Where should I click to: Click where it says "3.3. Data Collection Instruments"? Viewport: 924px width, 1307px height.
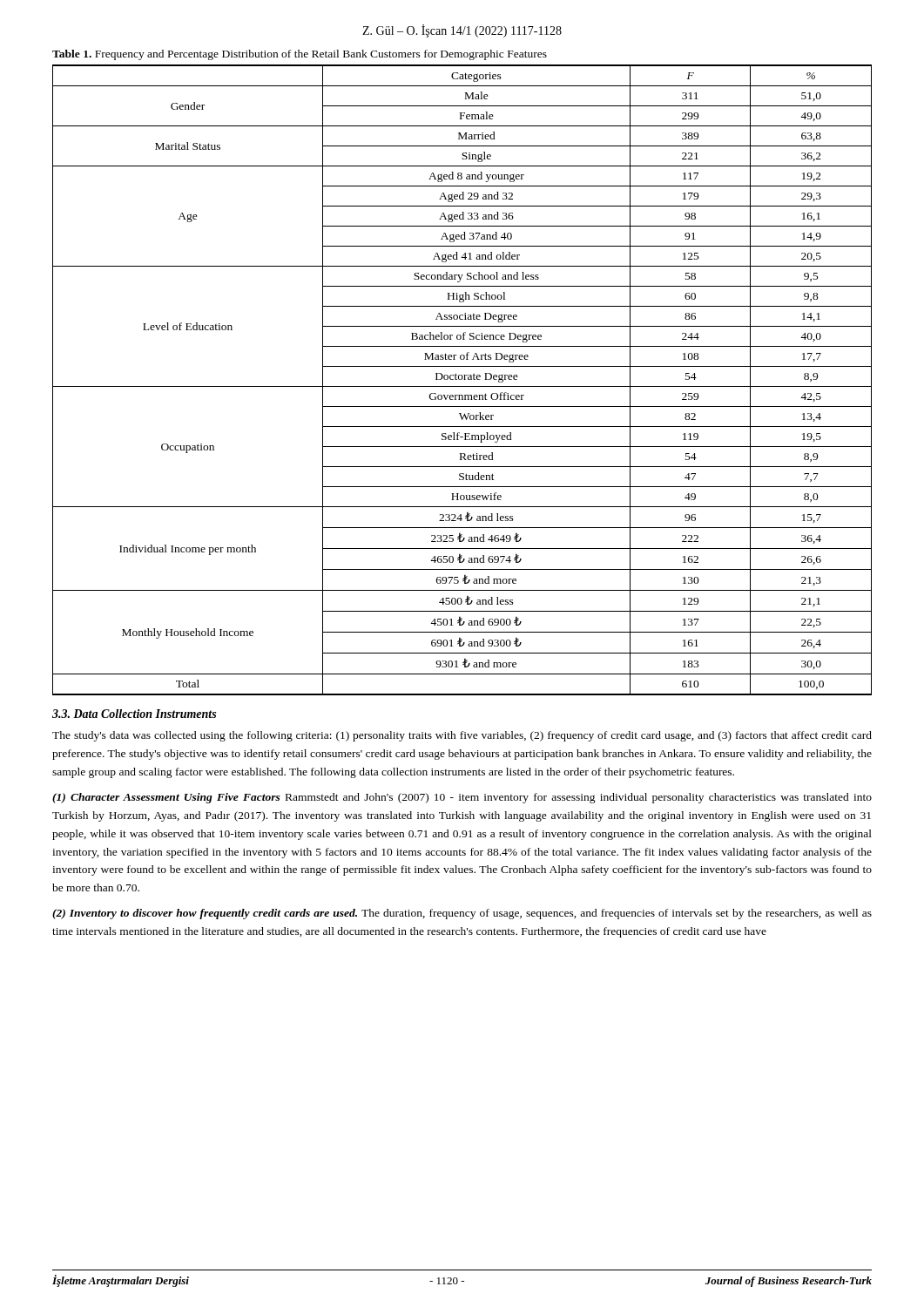tap(134, 714)
